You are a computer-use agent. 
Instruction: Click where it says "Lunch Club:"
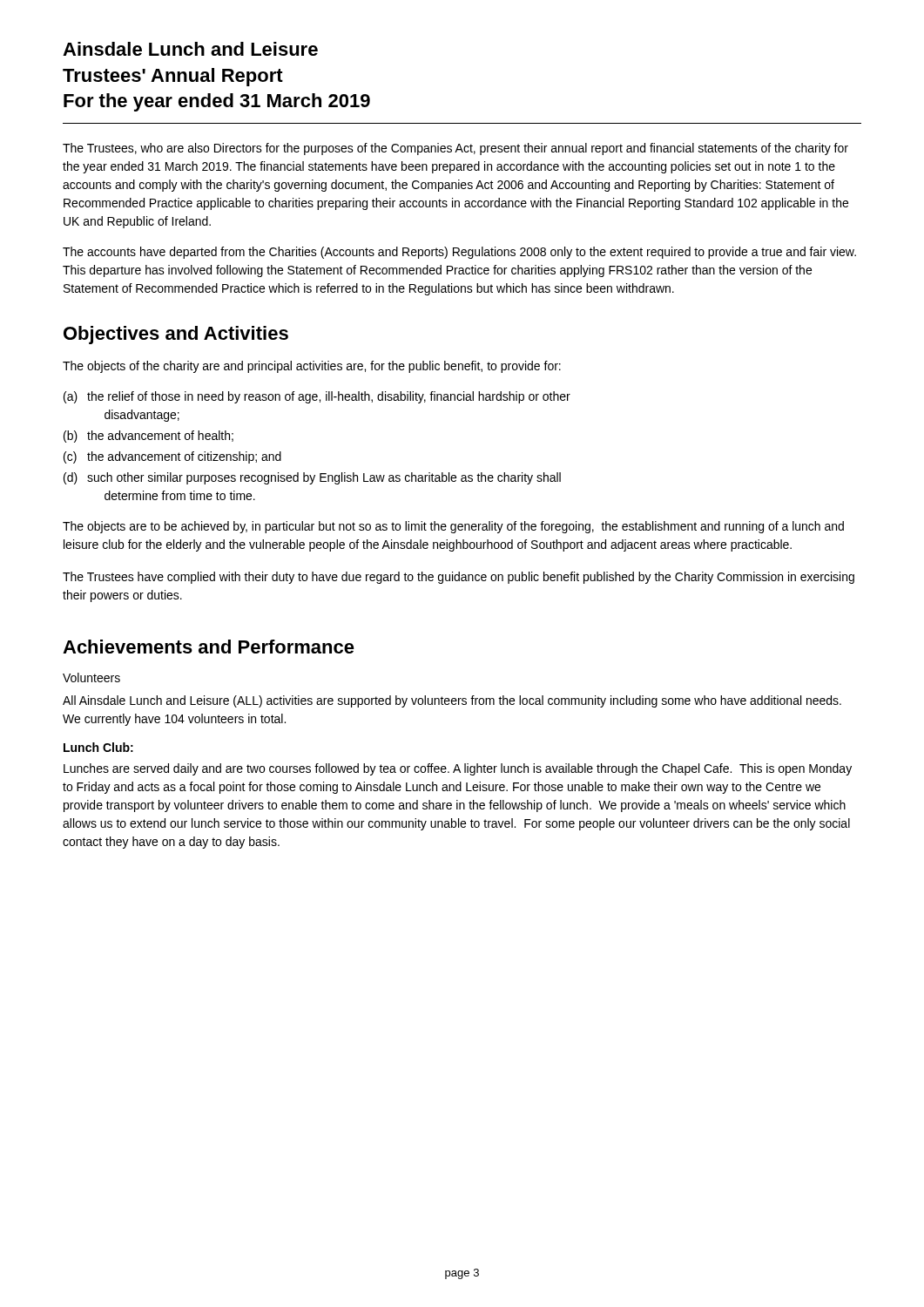[98, 748]
